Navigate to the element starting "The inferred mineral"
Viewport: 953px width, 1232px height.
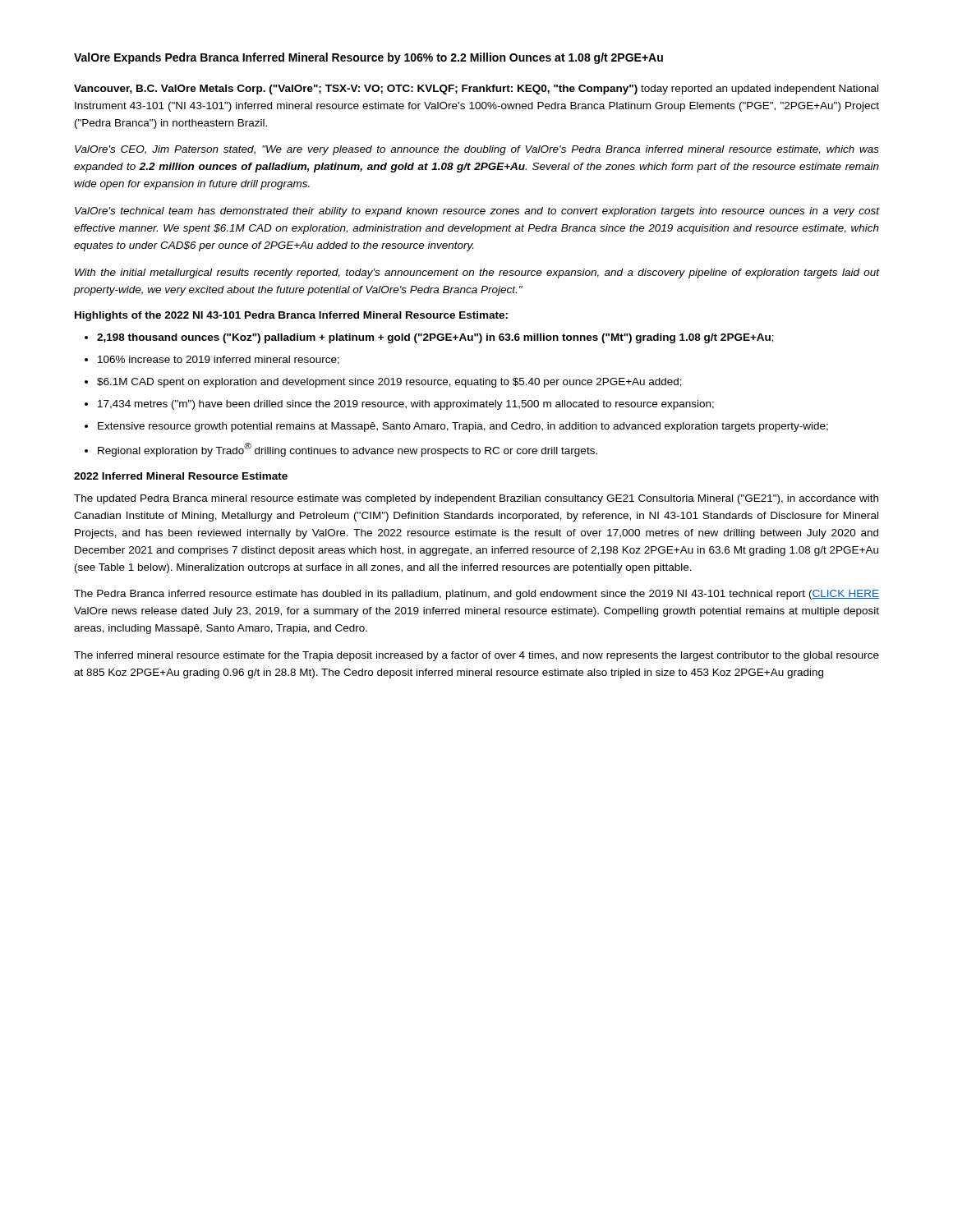pos(476,664)
